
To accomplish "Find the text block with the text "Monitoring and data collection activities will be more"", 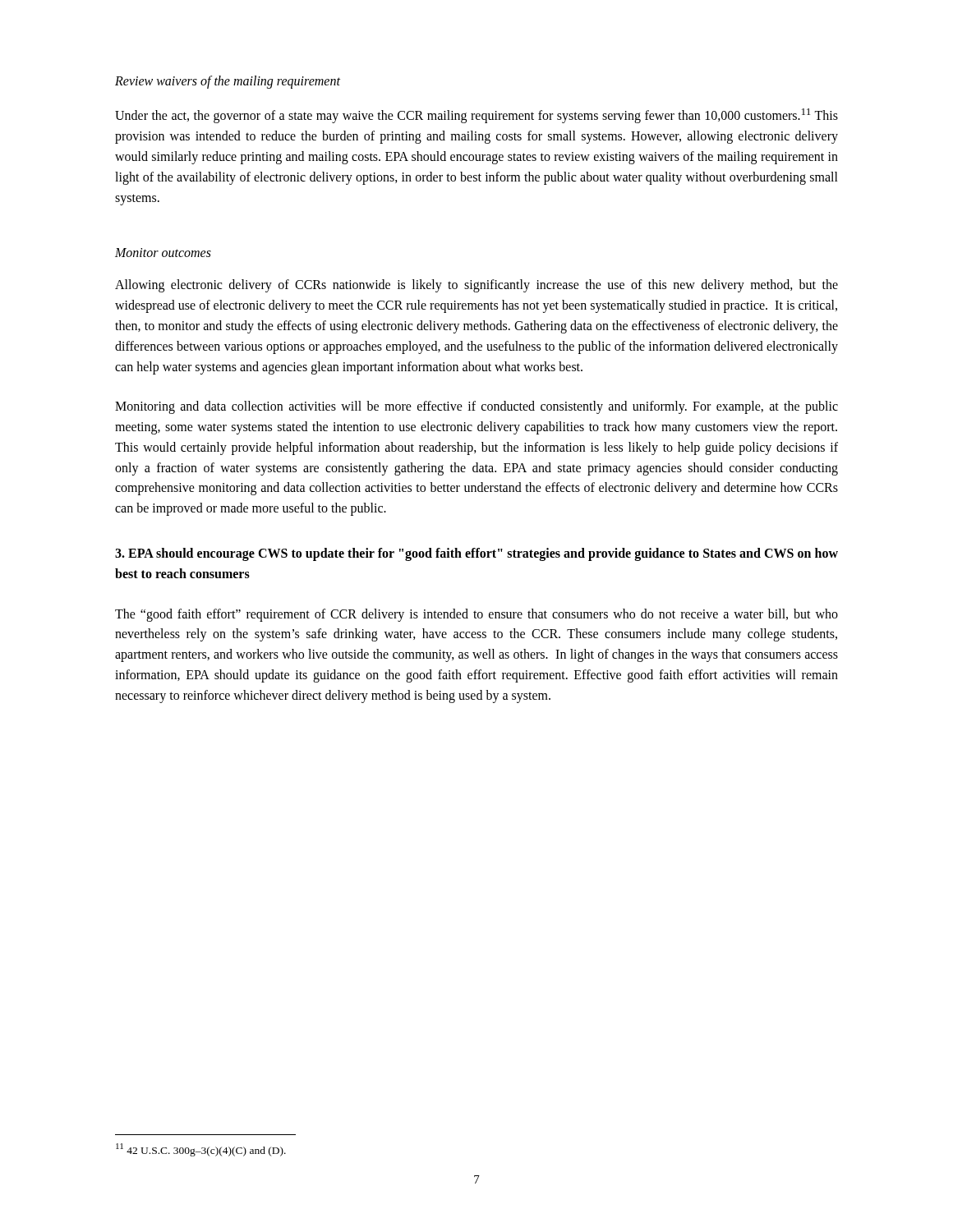I will click(x=476, y=457).
